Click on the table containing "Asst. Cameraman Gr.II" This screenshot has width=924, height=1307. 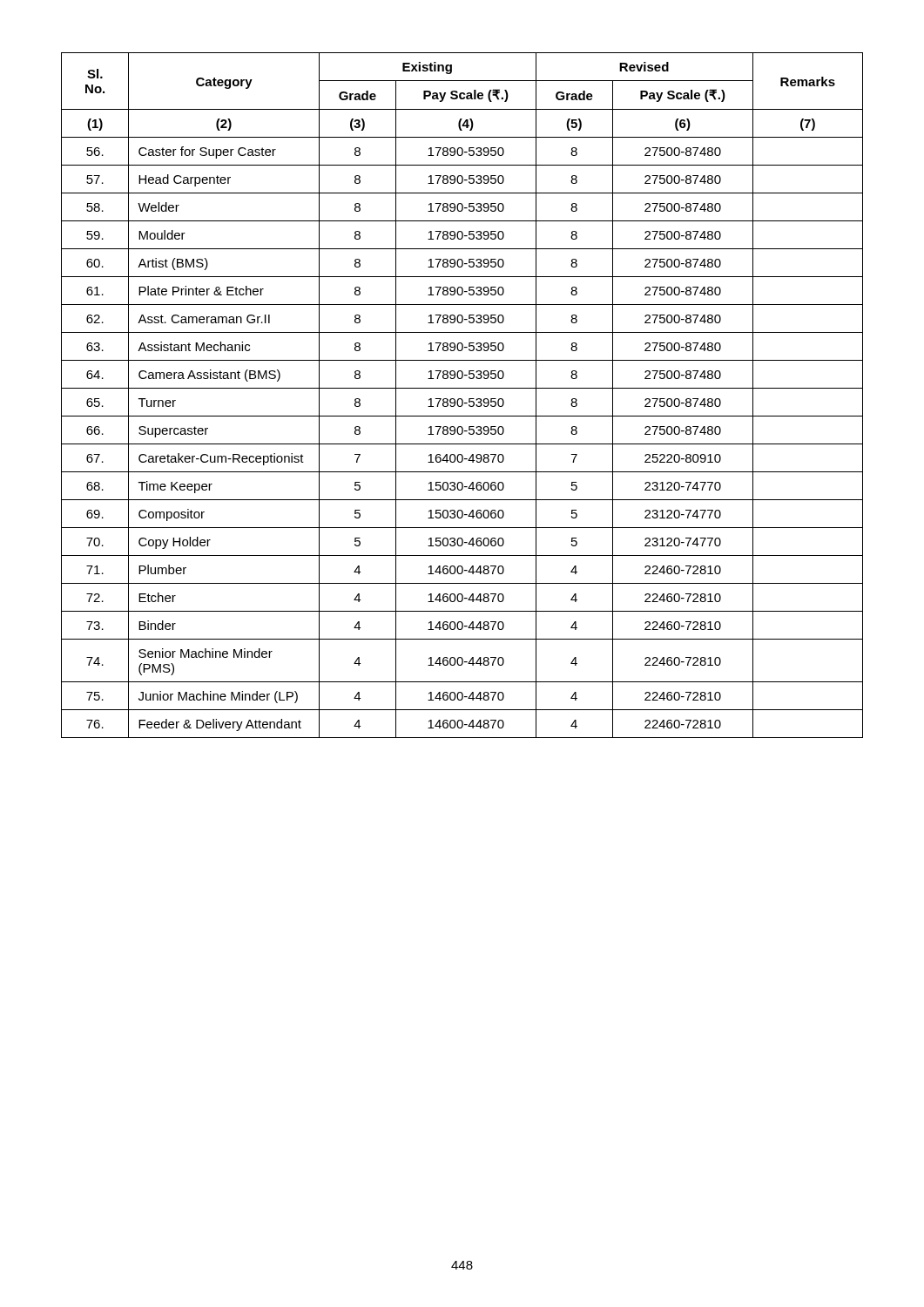462,395
